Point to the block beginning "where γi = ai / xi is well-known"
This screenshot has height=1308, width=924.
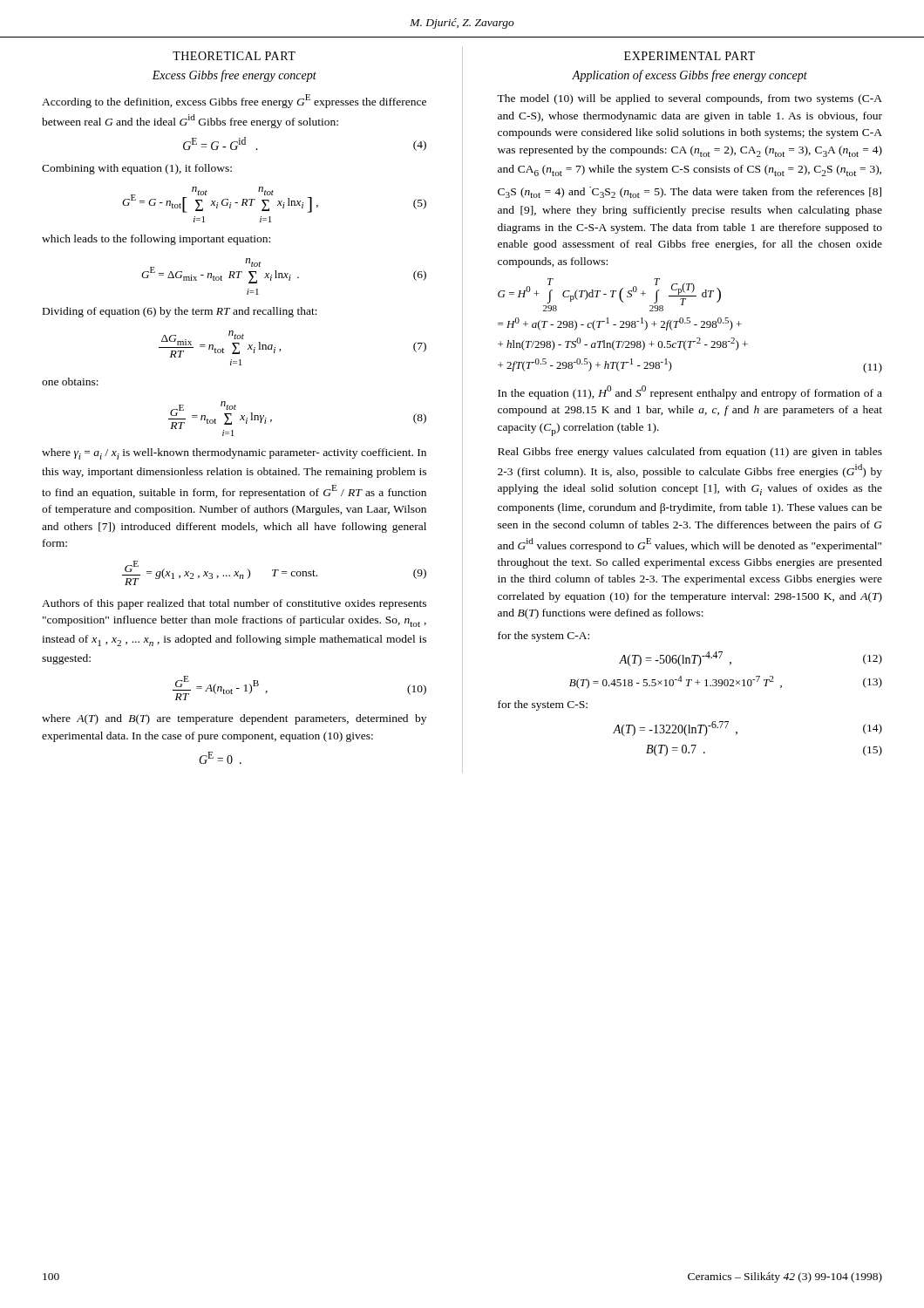[234, 498]
